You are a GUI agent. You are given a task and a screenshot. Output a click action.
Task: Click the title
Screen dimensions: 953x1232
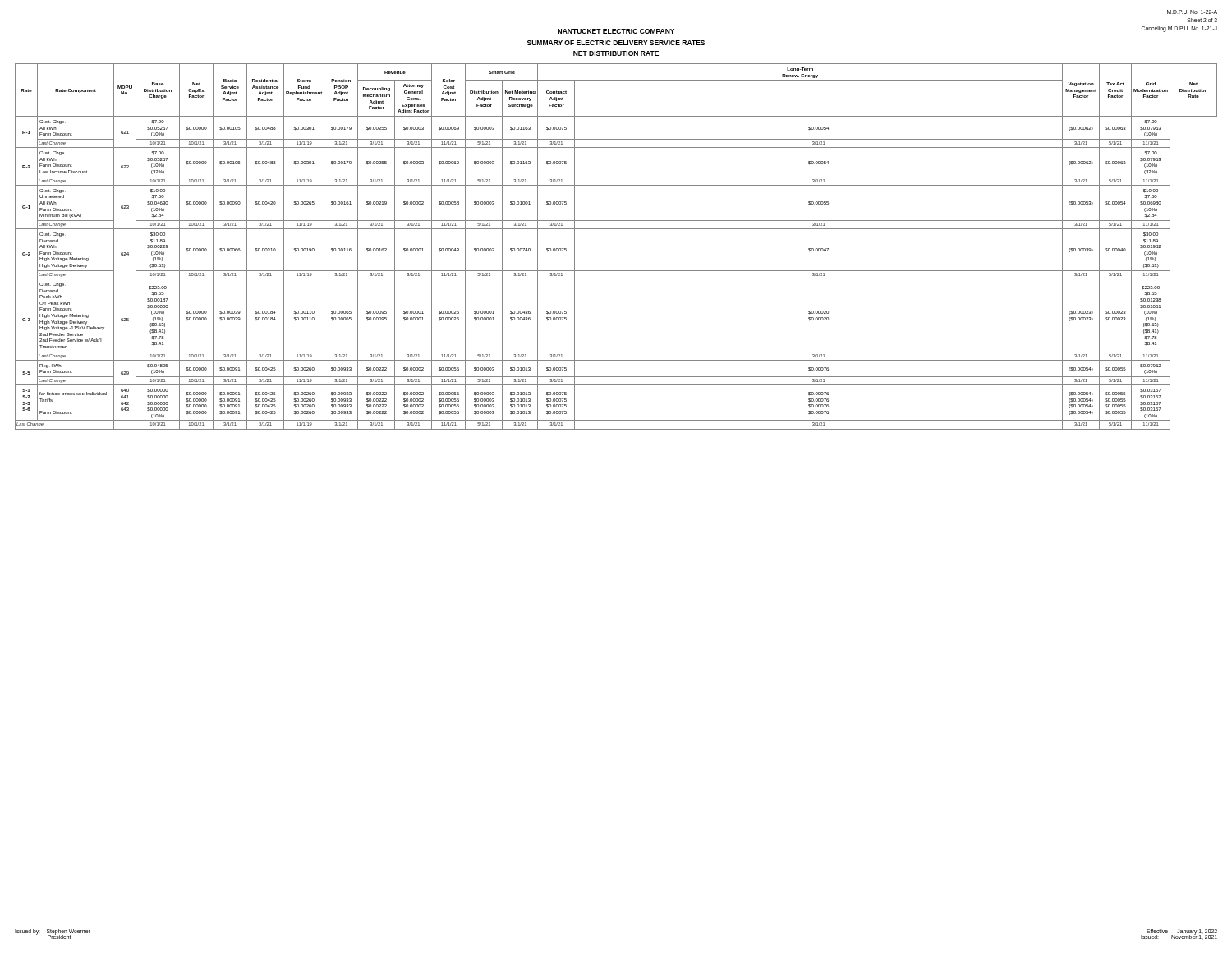tap(616, 42)
